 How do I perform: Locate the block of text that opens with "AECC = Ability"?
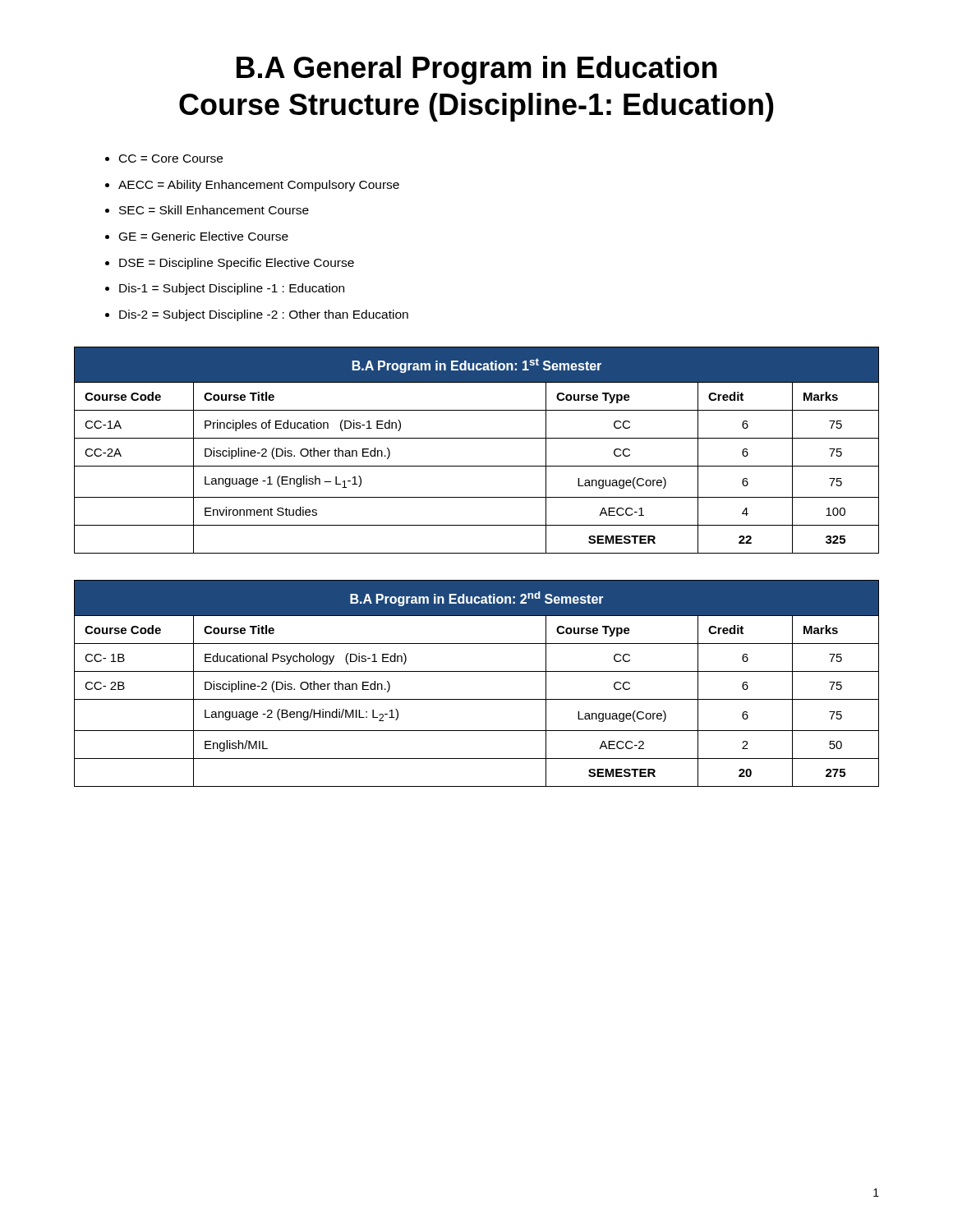[259, 184]
